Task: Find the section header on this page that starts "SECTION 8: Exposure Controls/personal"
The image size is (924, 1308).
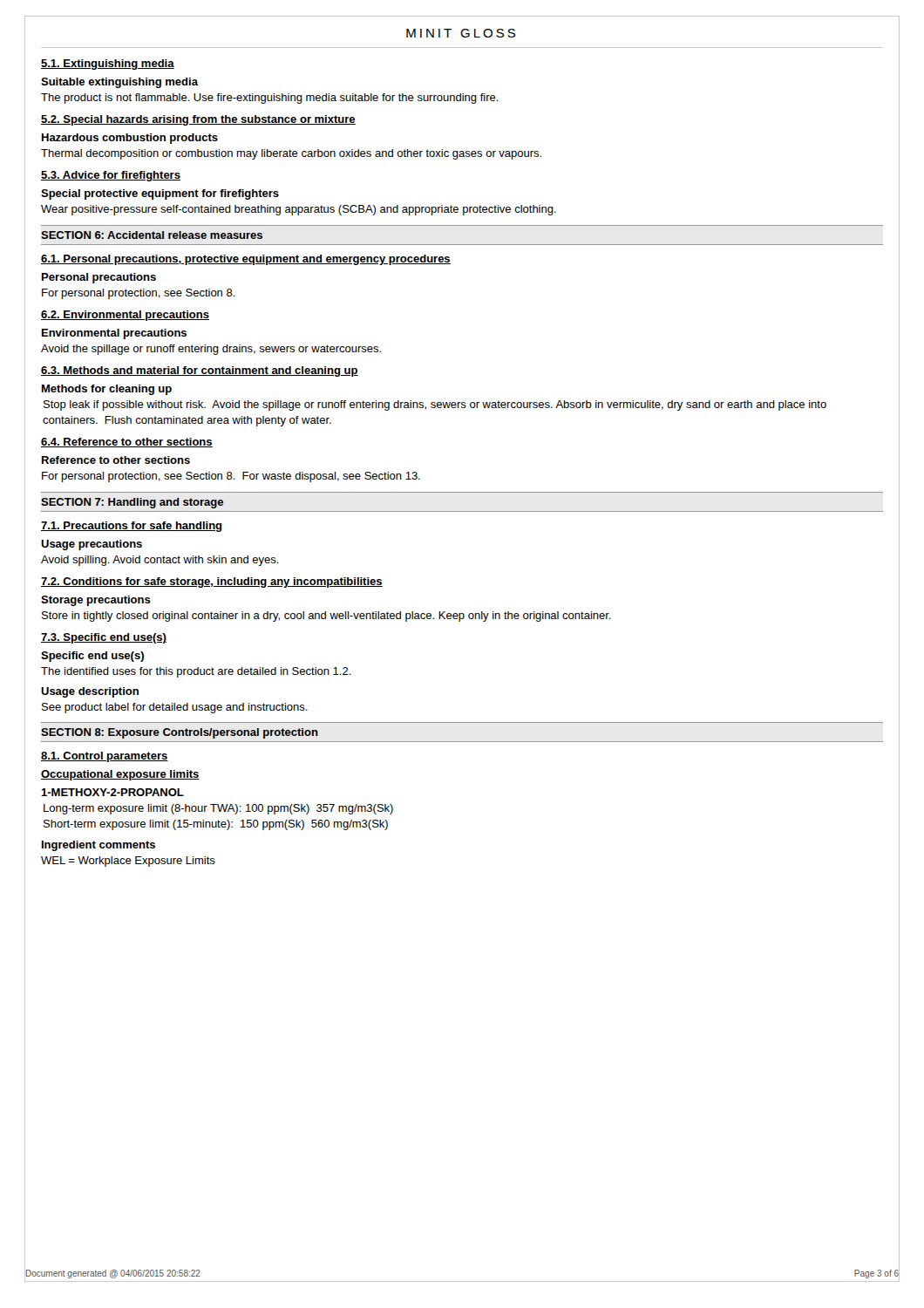Action: (x=179, y=732)
